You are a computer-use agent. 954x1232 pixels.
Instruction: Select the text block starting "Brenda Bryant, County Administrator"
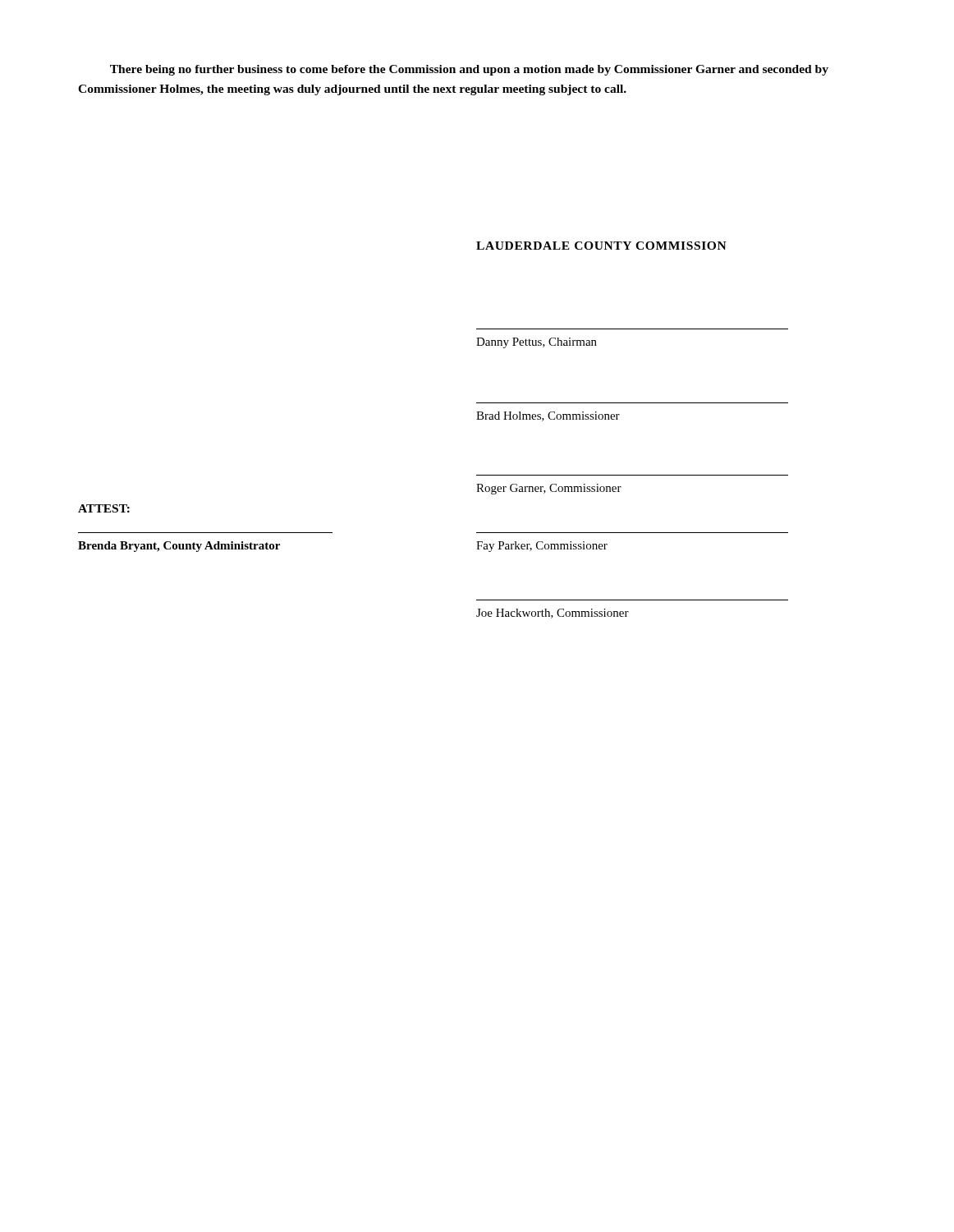(x=179, y=545)
